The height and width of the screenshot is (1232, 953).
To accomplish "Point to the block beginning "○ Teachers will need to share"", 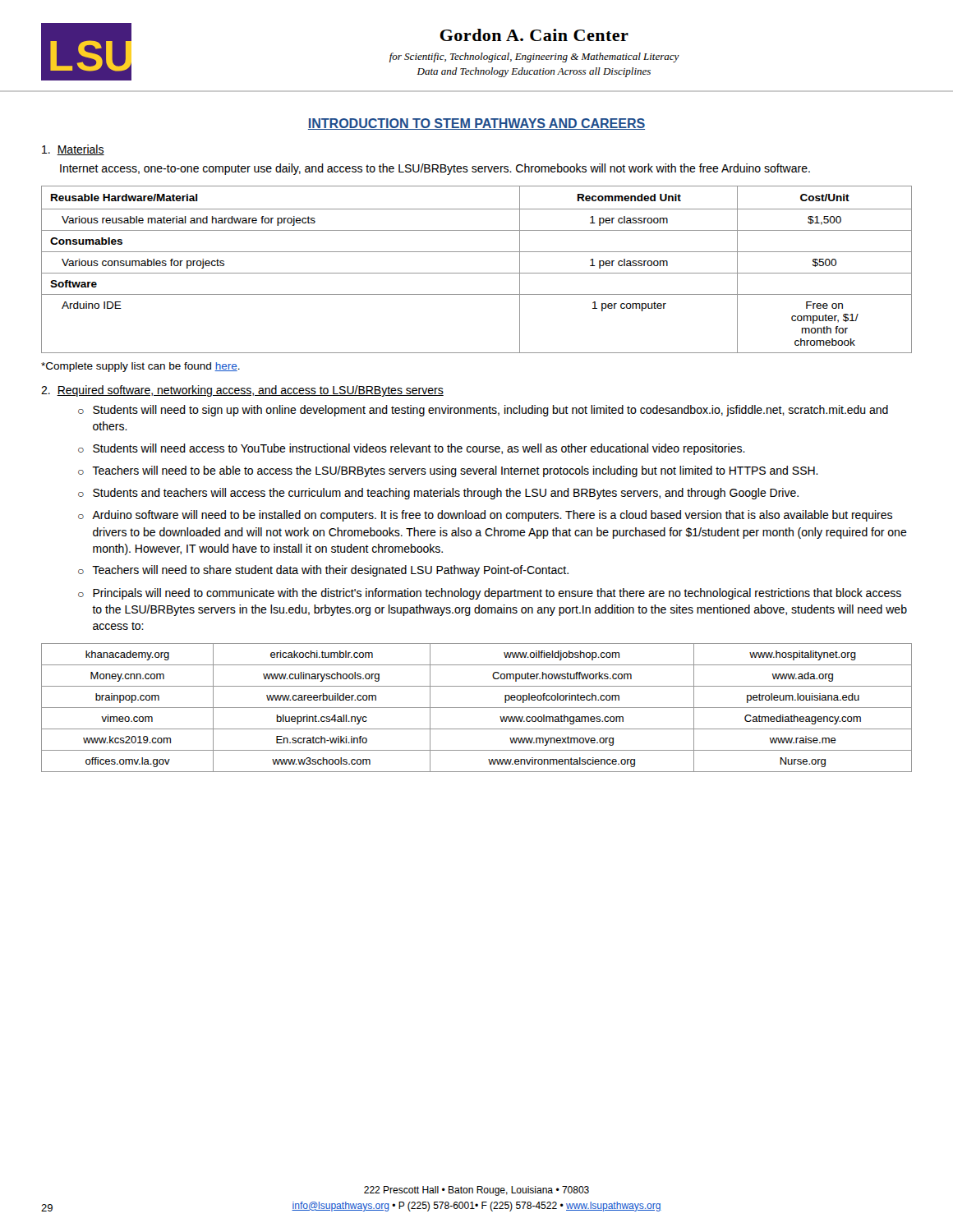I will tap(495, 571).
